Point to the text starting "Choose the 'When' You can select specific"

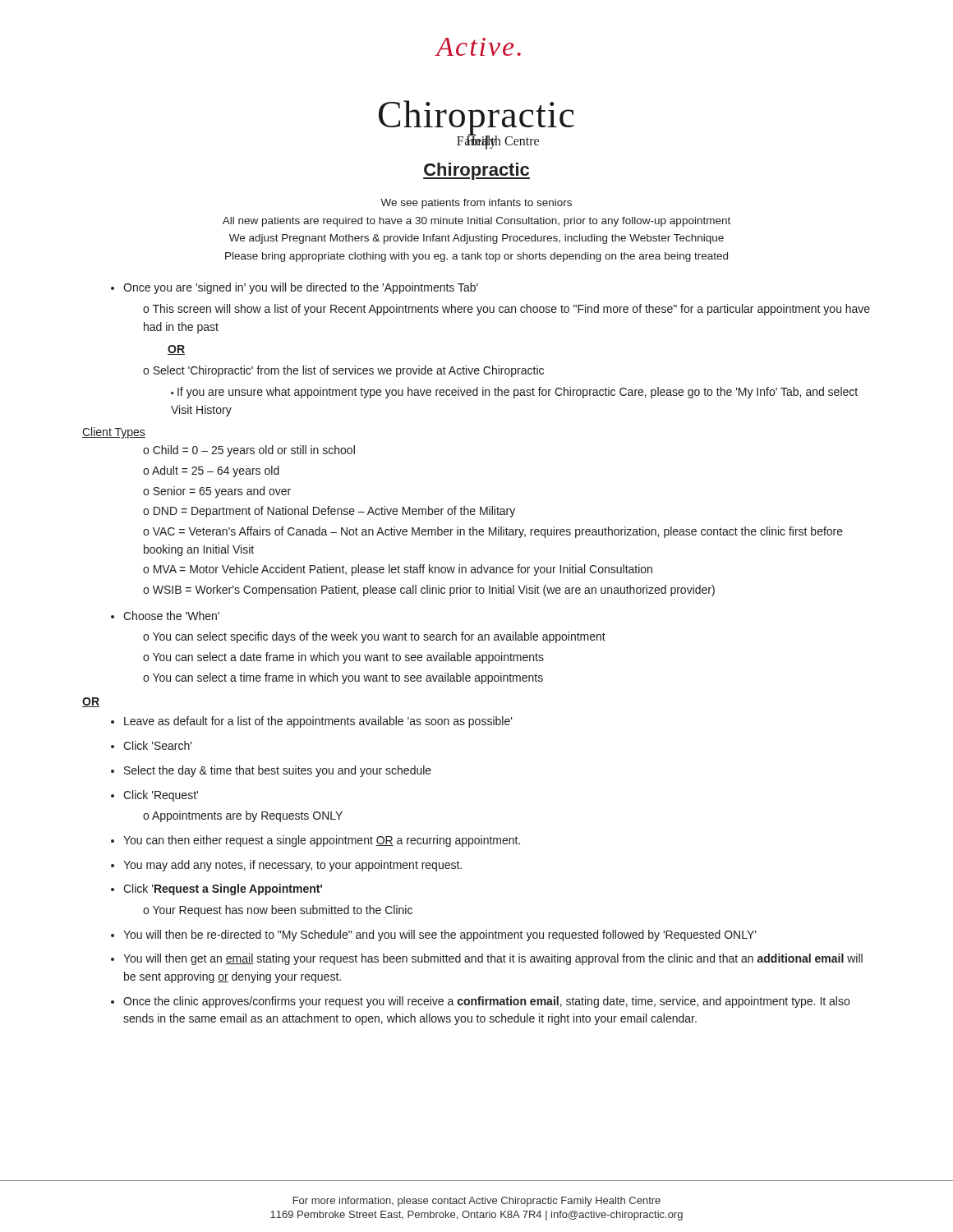497,648
